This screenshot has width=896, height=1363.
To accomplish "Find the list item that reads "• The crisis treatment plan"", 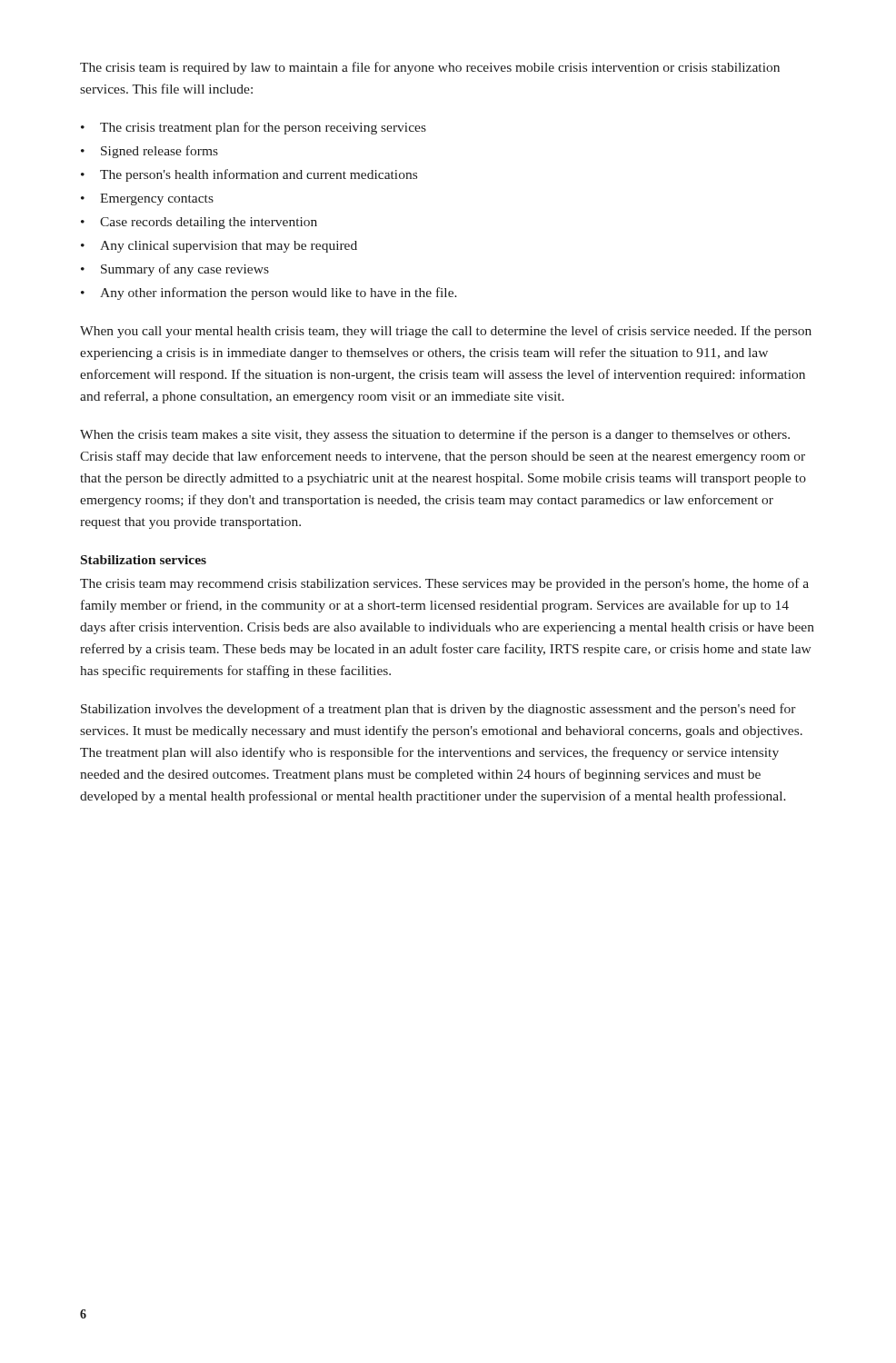I will [x=253, y=127].
